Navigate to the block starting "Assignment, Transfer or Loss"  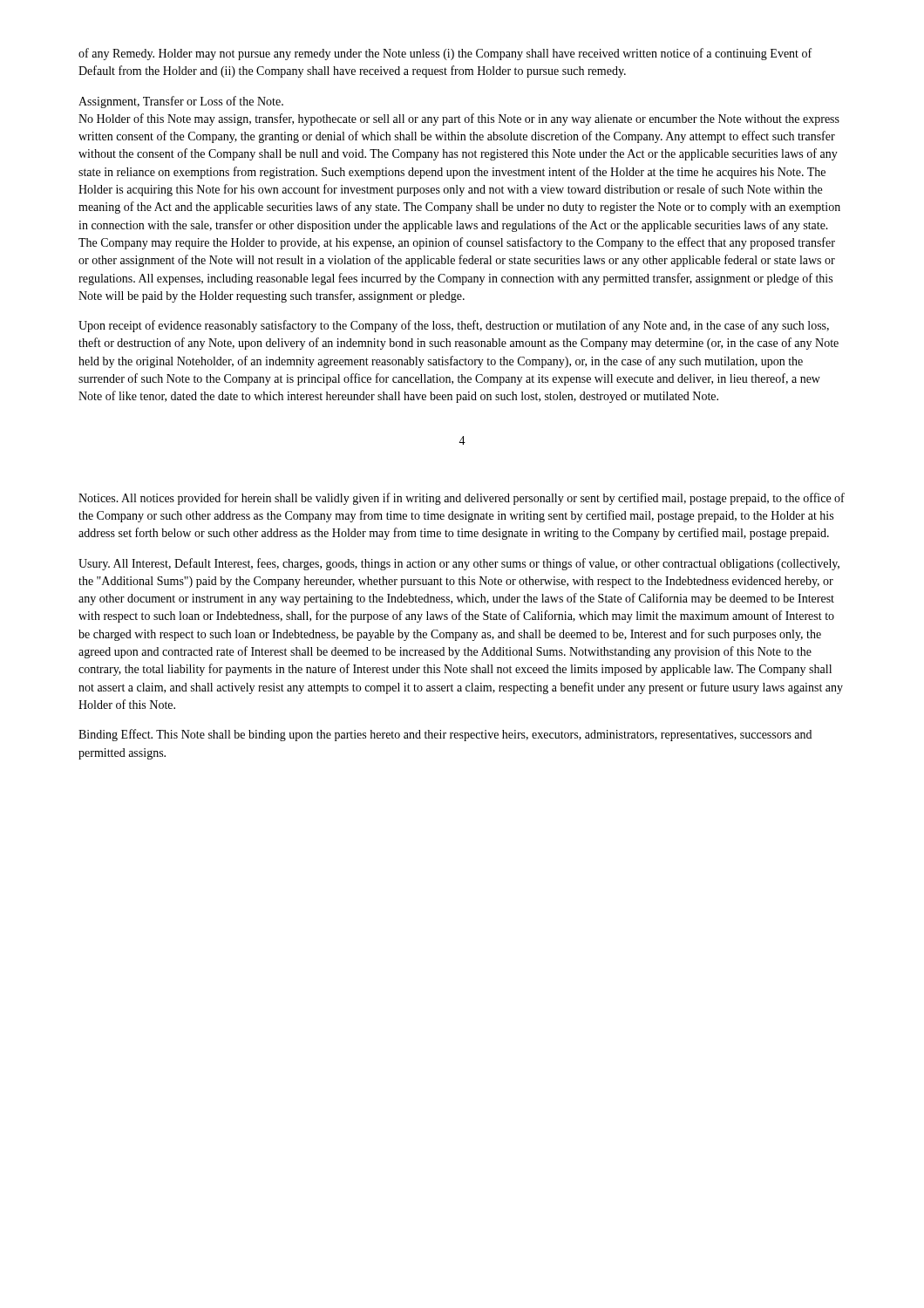point(459,199)
